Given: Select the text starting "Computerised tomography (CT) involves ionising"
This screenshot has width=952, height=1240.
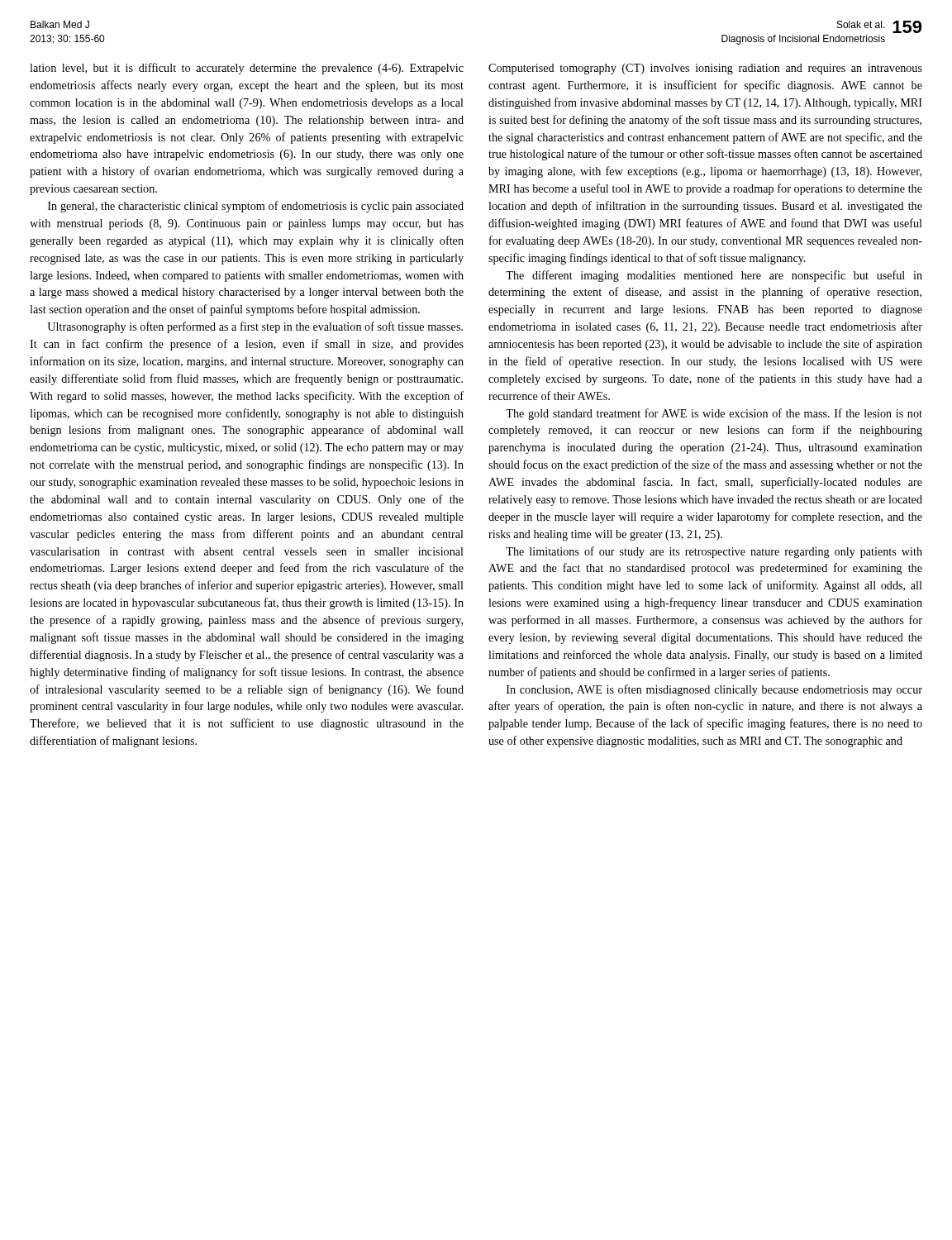Looking at the screenshot, I should click(705, 163).
